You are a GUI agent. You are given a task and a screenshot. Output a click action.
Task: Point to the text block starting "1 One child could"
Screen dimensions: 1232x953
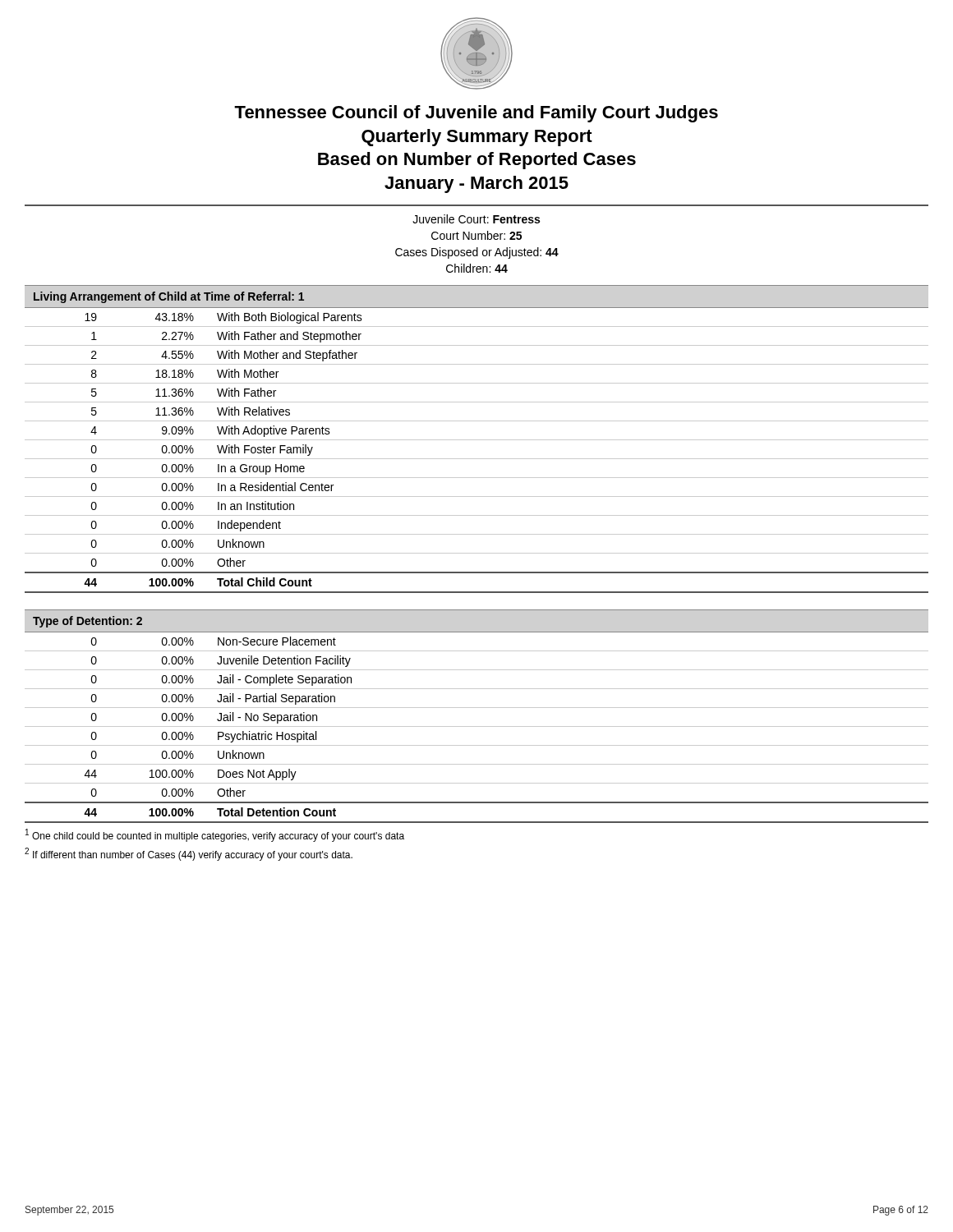click(214, 835)
